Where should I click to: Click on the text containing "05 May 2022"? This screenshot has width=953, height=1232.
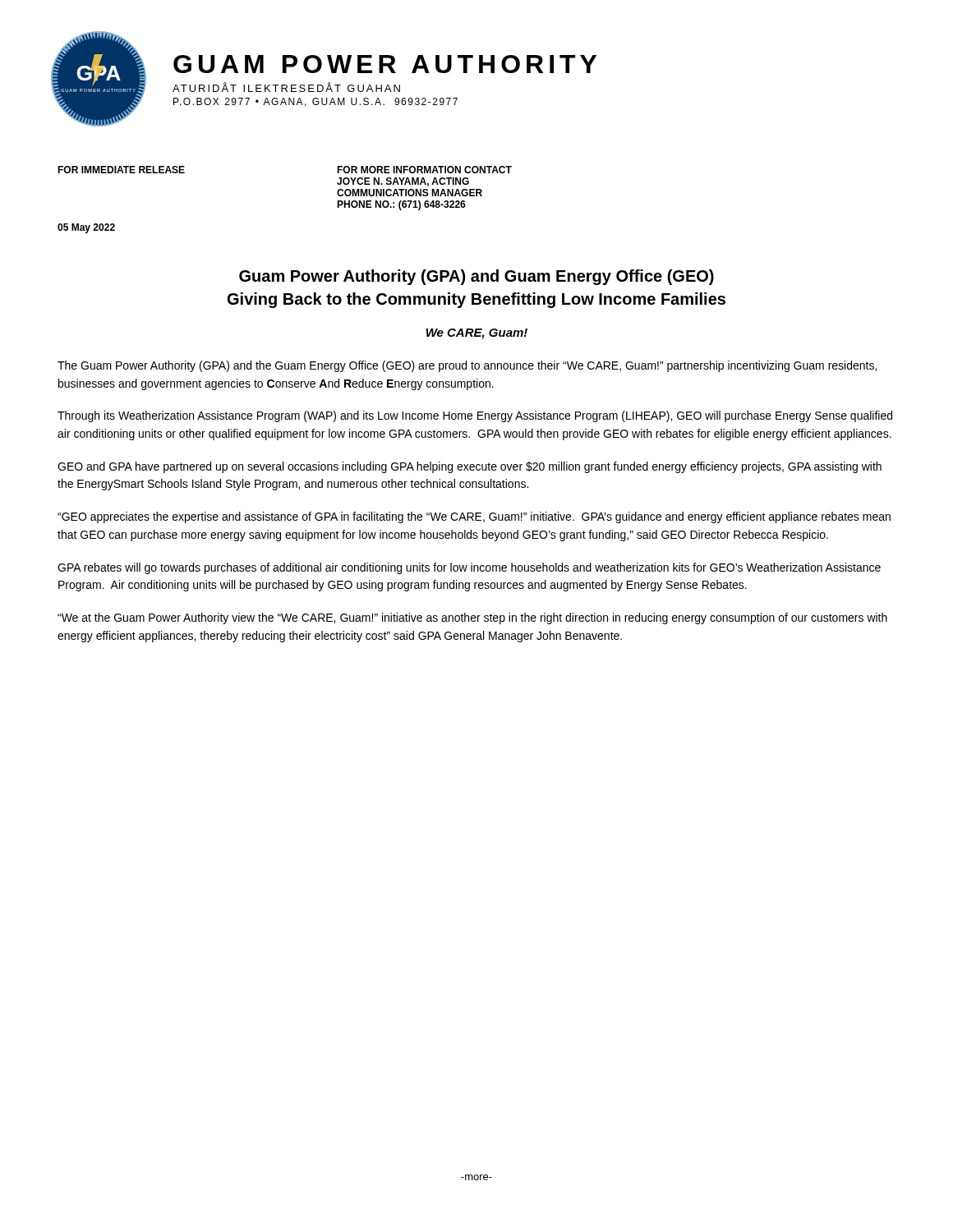click(x=86, y=227)
